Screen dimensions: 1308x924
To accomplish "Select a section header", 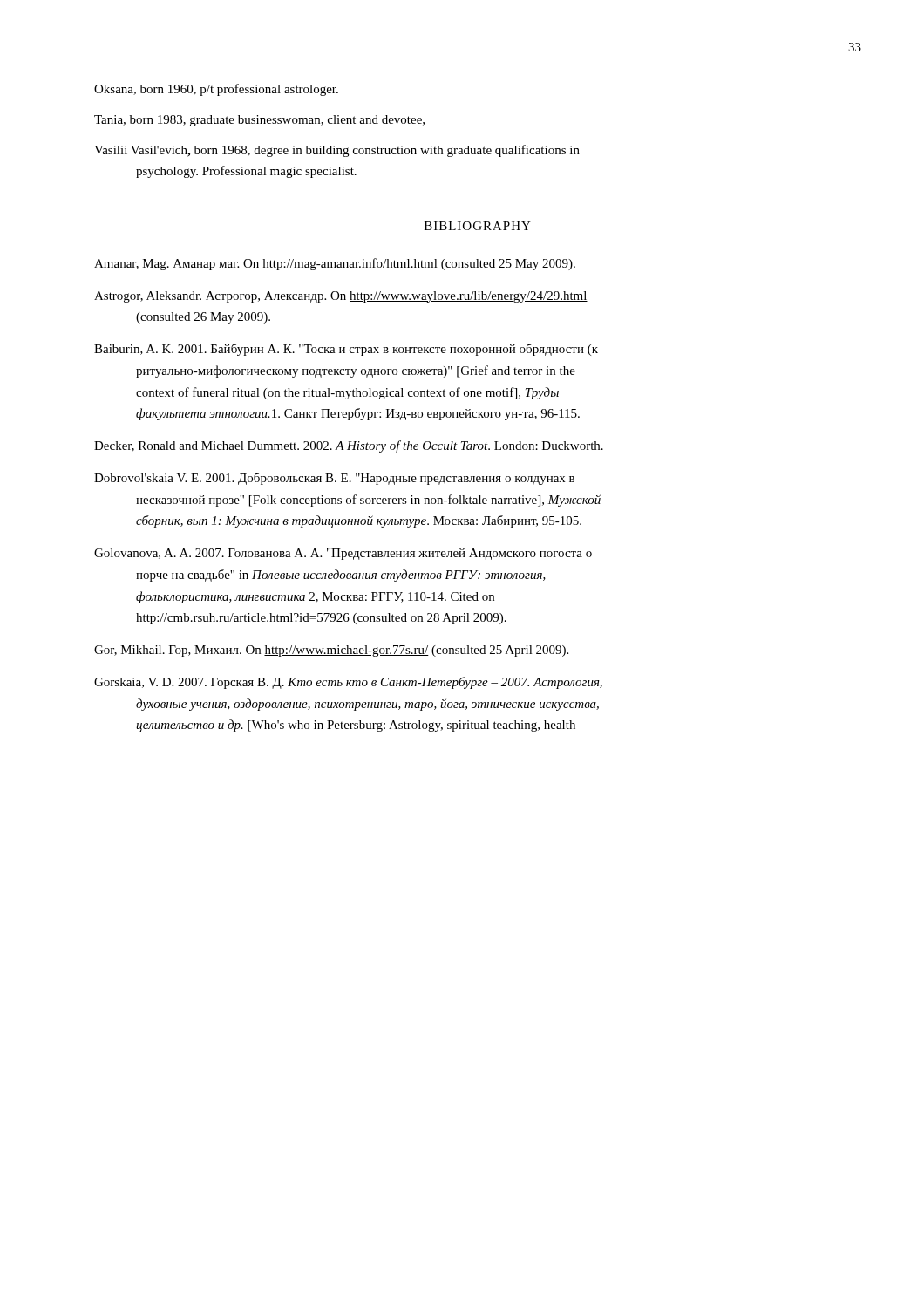I will pyautogui.click(x=478, y=226).
